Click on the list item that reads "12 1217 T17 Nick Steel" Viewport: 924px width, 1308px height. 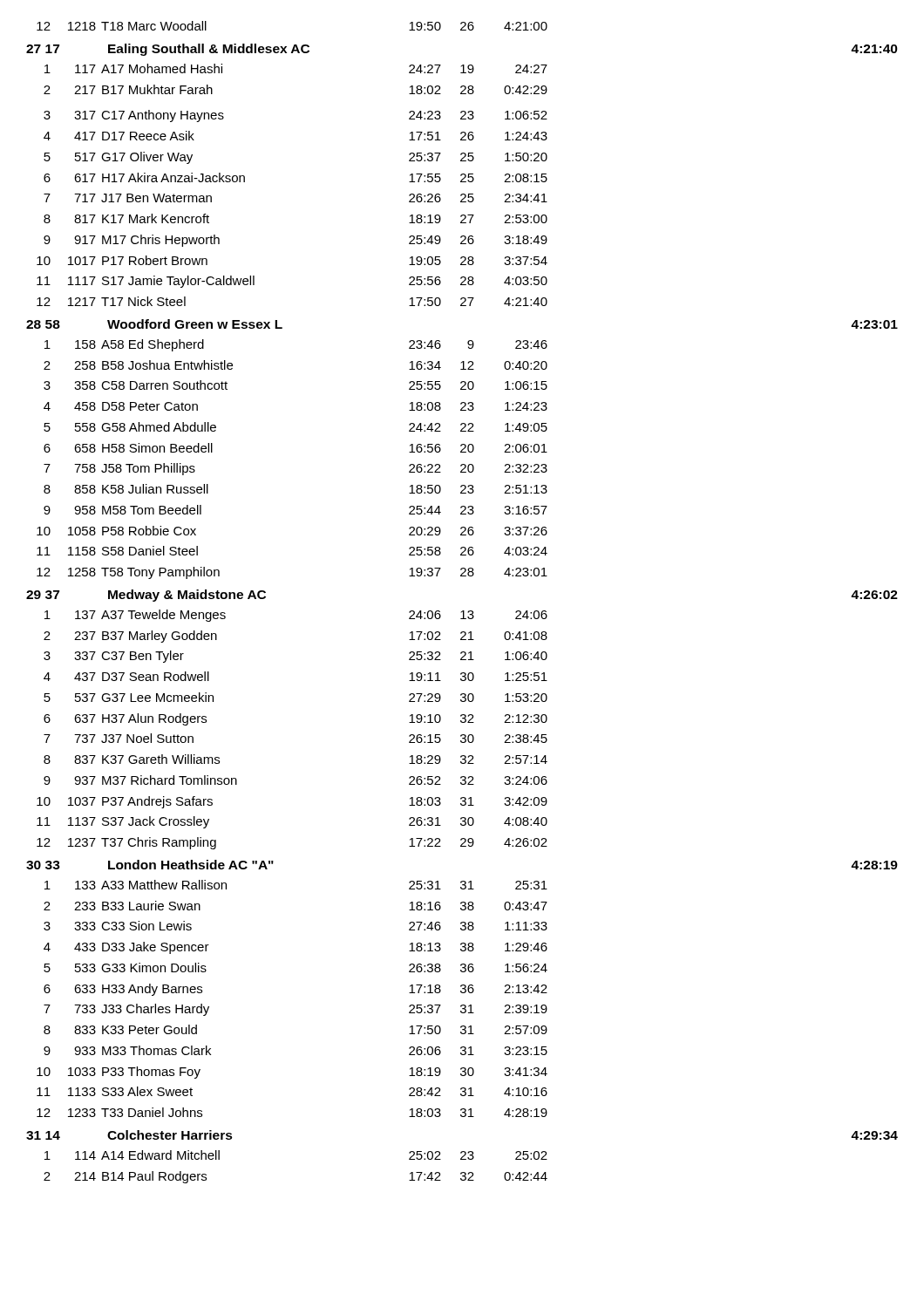132,301
